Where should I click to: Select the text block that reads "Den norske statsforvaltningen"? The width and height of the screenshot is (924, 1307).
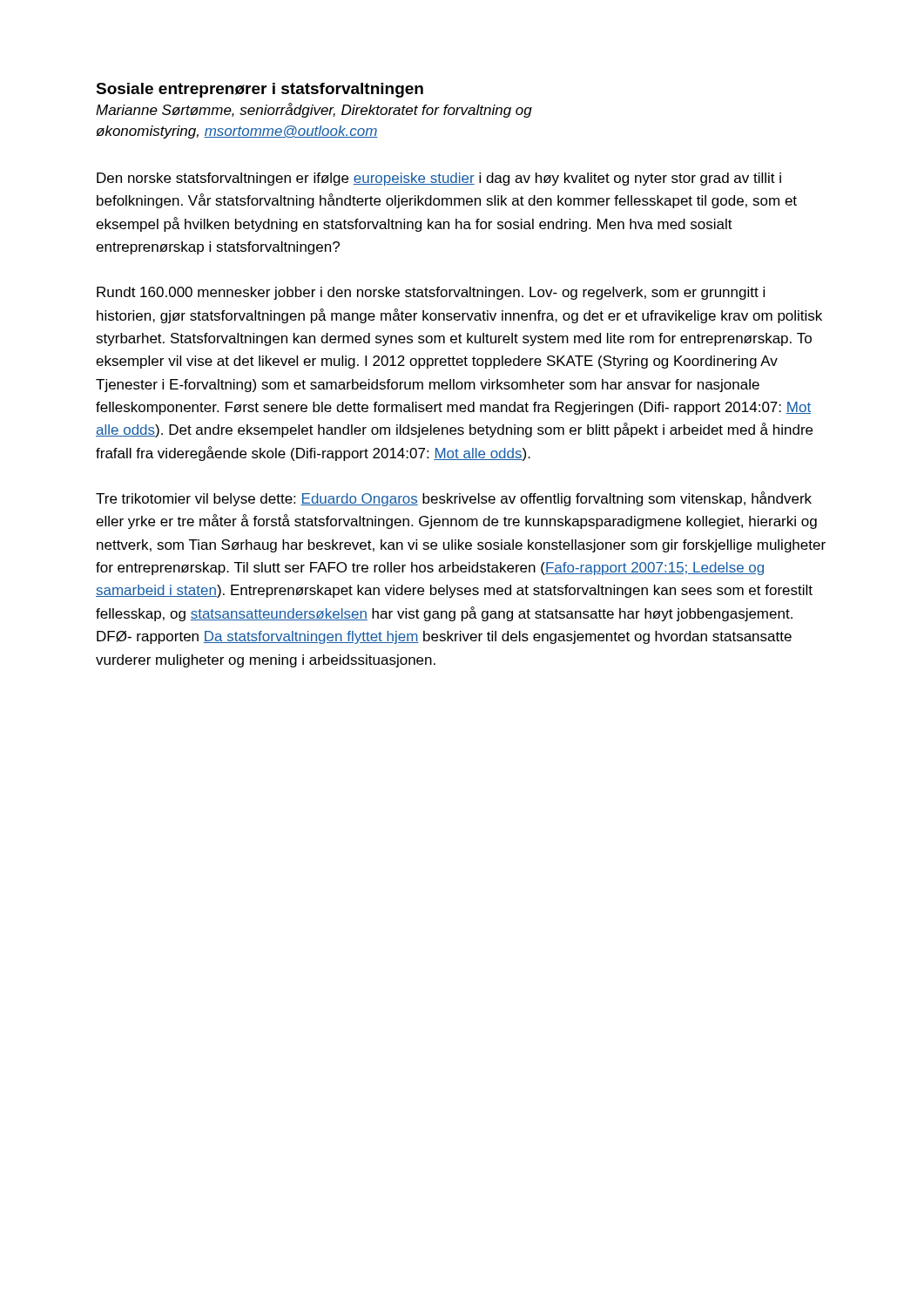(462, 213)
